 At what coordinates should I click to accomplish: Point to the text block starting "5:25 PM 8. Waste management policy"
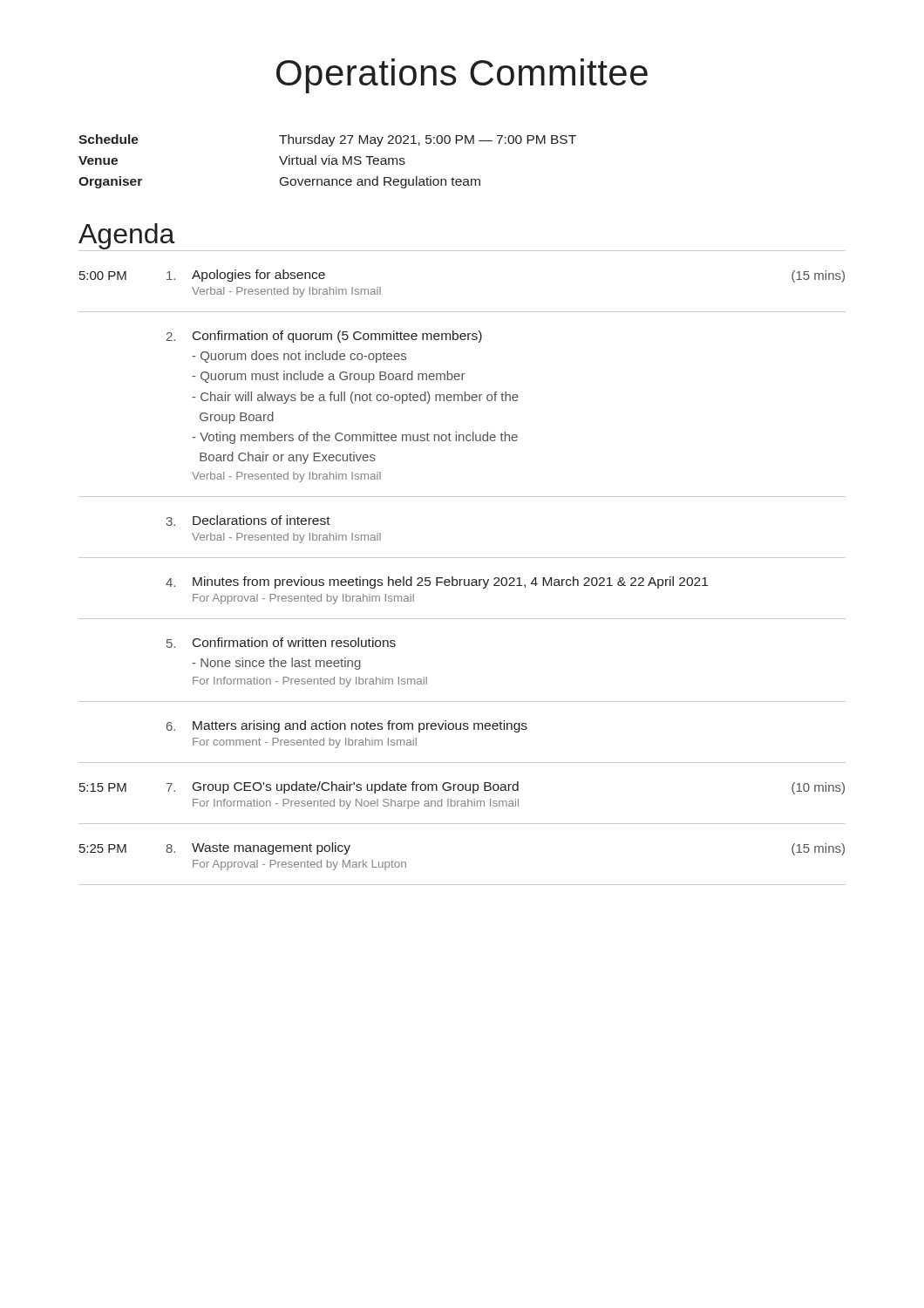pos(100,848)
